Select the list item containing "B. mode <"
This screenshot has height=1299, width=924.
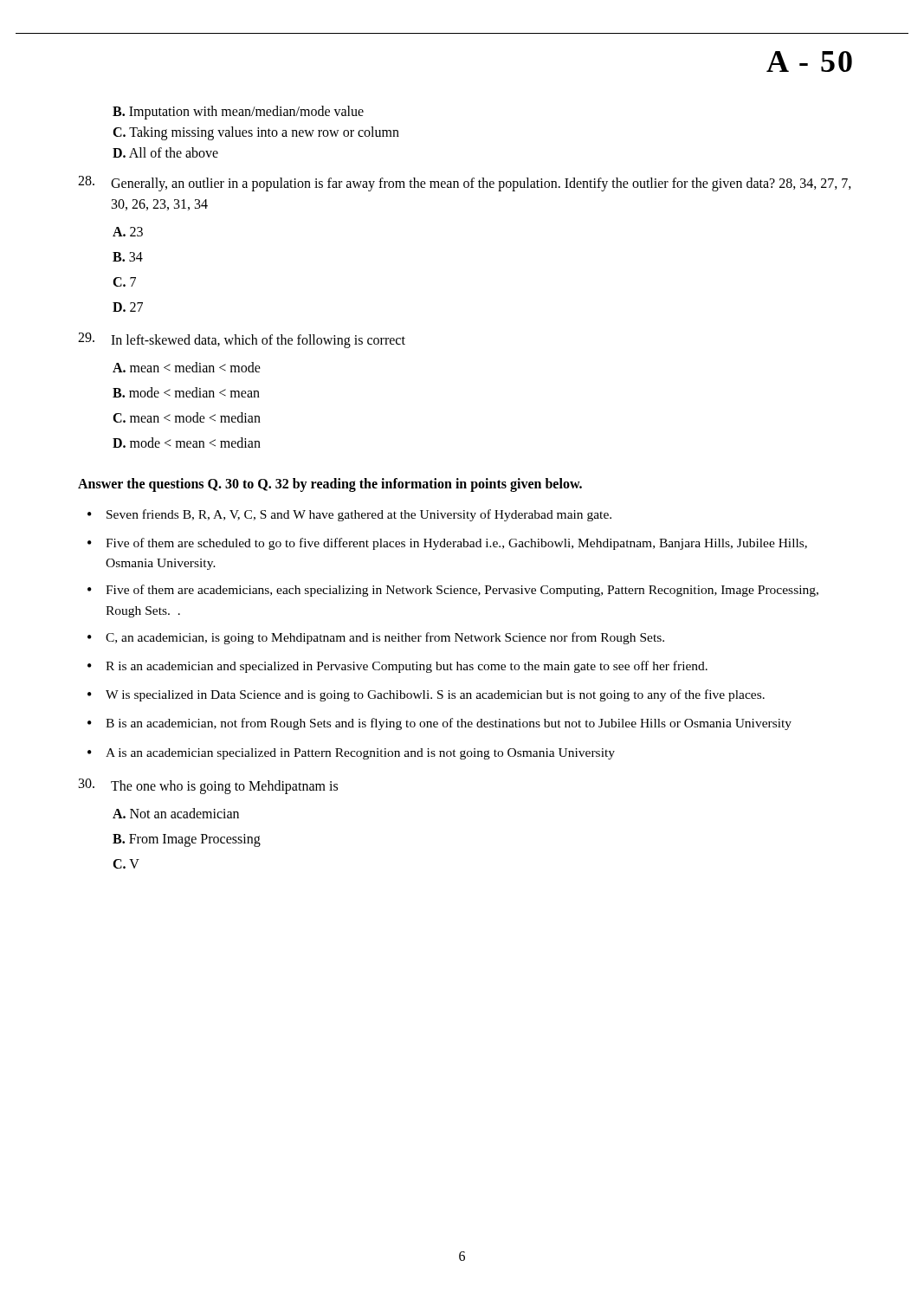(x=186, y=393)
